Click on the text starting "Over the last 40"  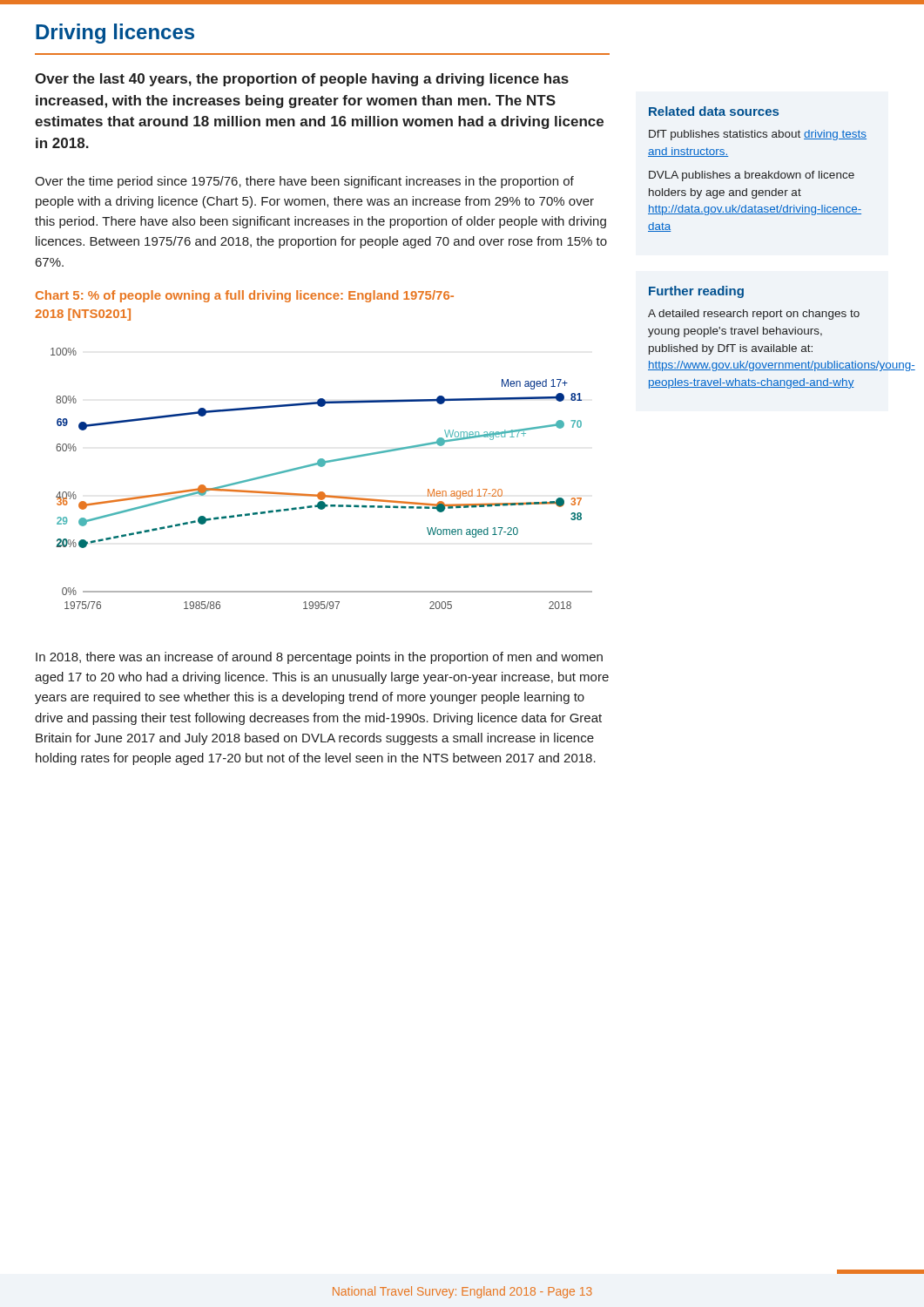coord(319,111)
